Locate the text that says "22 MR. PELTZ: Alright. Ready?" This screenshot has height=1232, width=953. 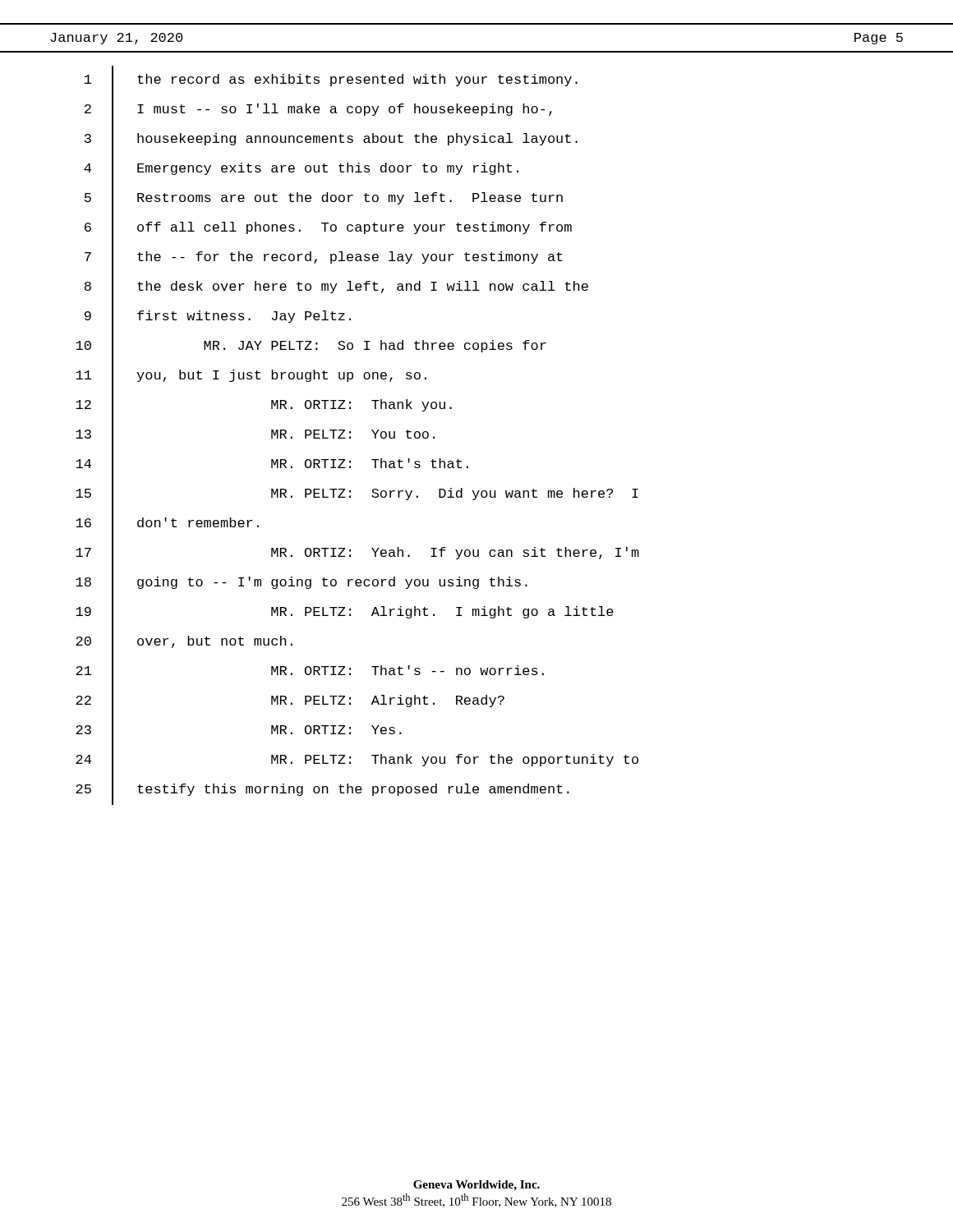(x=476, y=701)
